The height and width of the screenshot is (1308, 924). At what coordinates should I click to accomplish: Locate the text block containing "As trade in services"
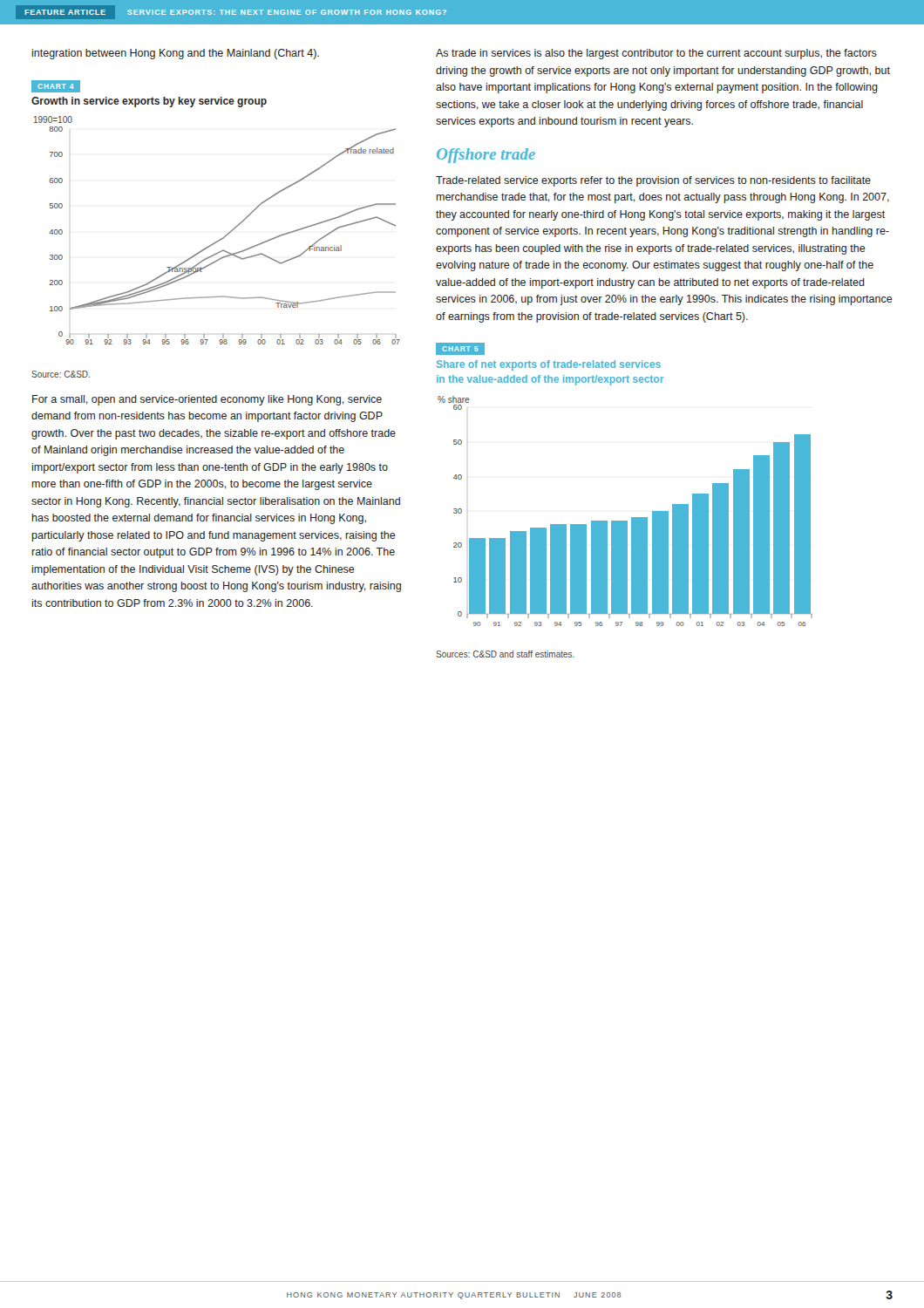pyautogui.click(x=663, y=87)
